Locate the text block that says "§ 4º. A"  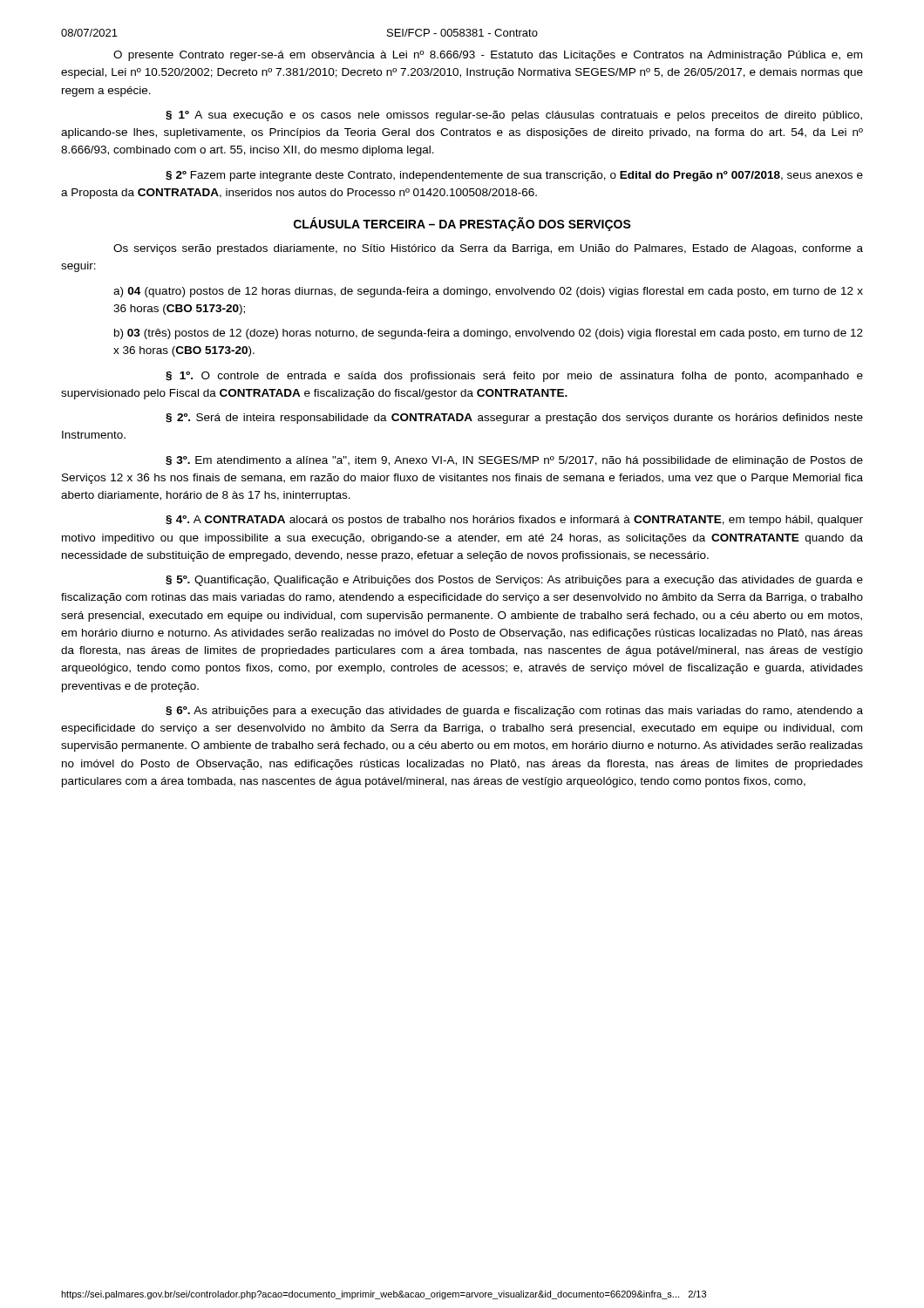pyautogui.click(x=462, y=537)
